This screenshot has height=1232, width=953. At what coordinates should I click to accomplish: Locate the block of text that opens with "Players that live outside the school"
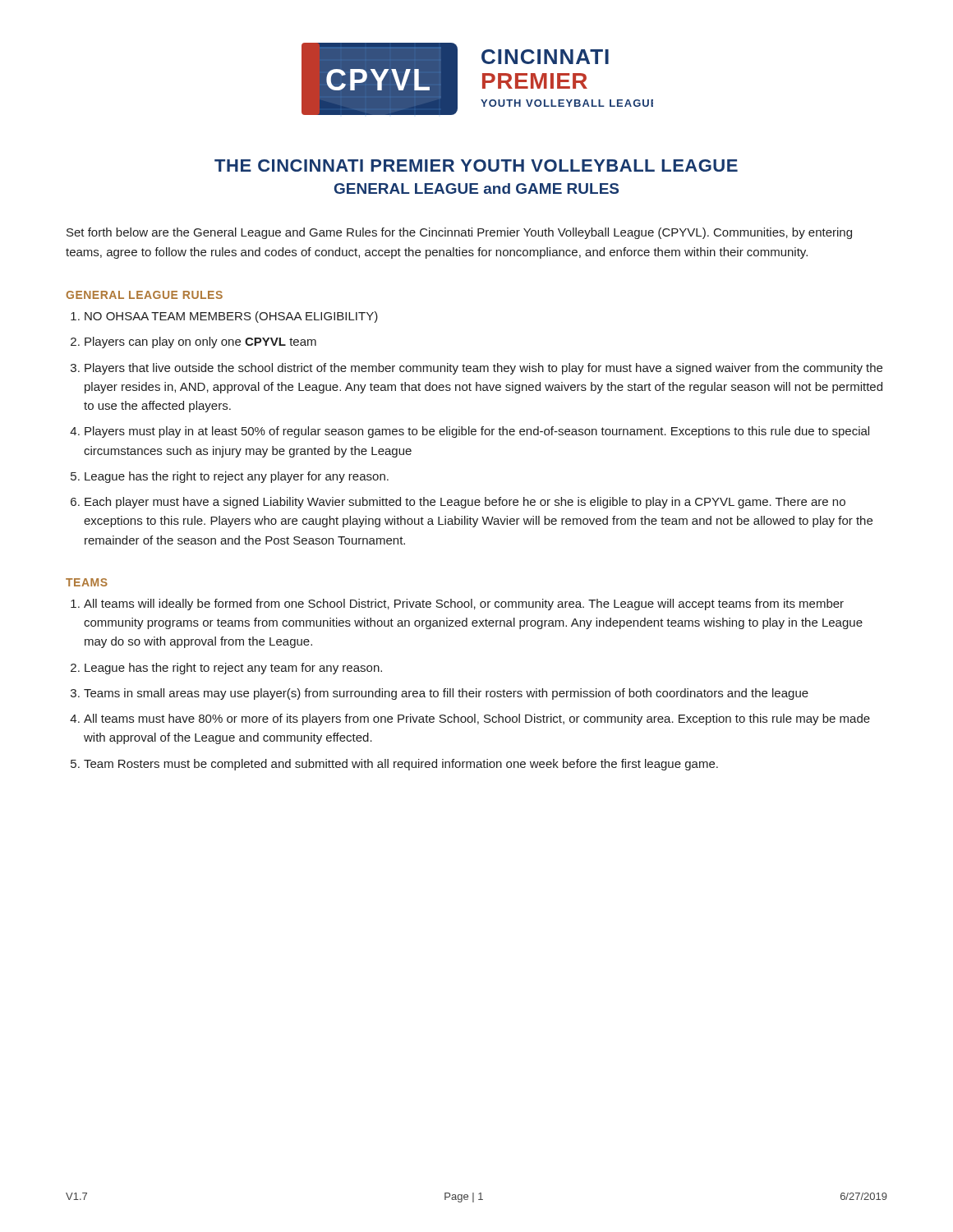click(484, 386)
